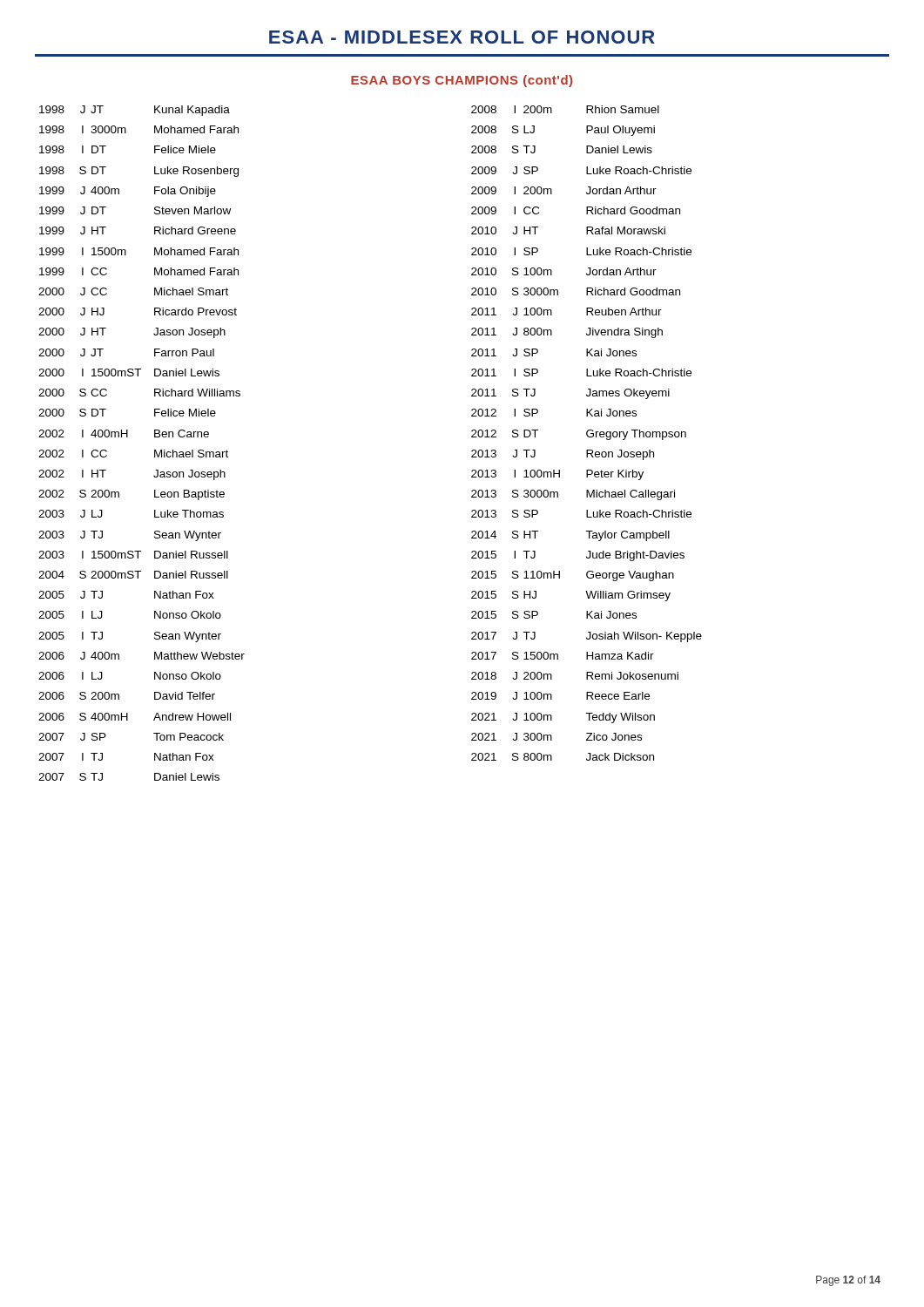Select the section header that says "ESAA BOYS CHAMPIONS"
This screenshot has height=1307, width=924.
[x=462, y=80]
